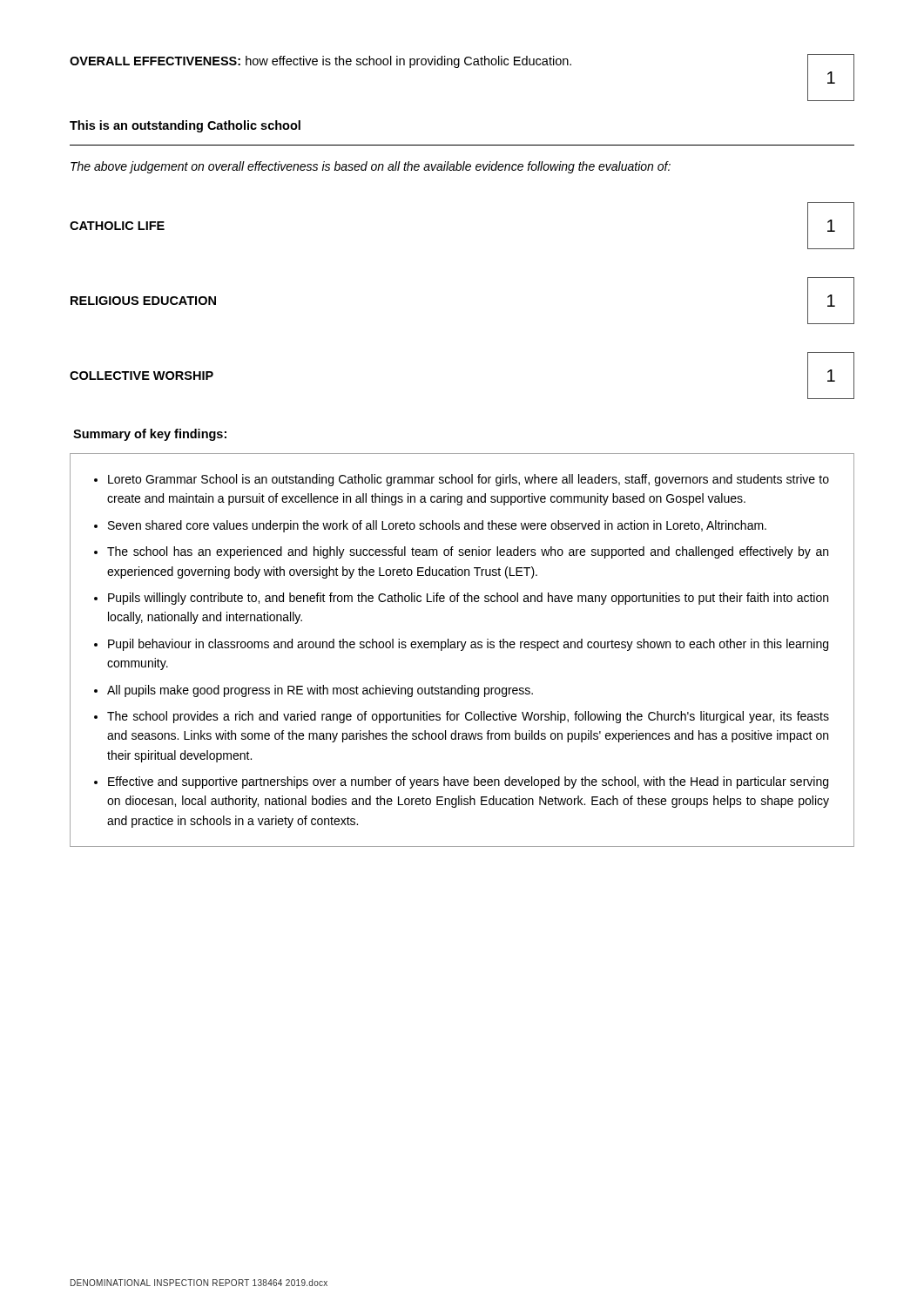Click on the text block starting "The school has an experienced"
The width and height of the screenshot is (924, 1307).
pyautogui.click(x=468, y=561)
